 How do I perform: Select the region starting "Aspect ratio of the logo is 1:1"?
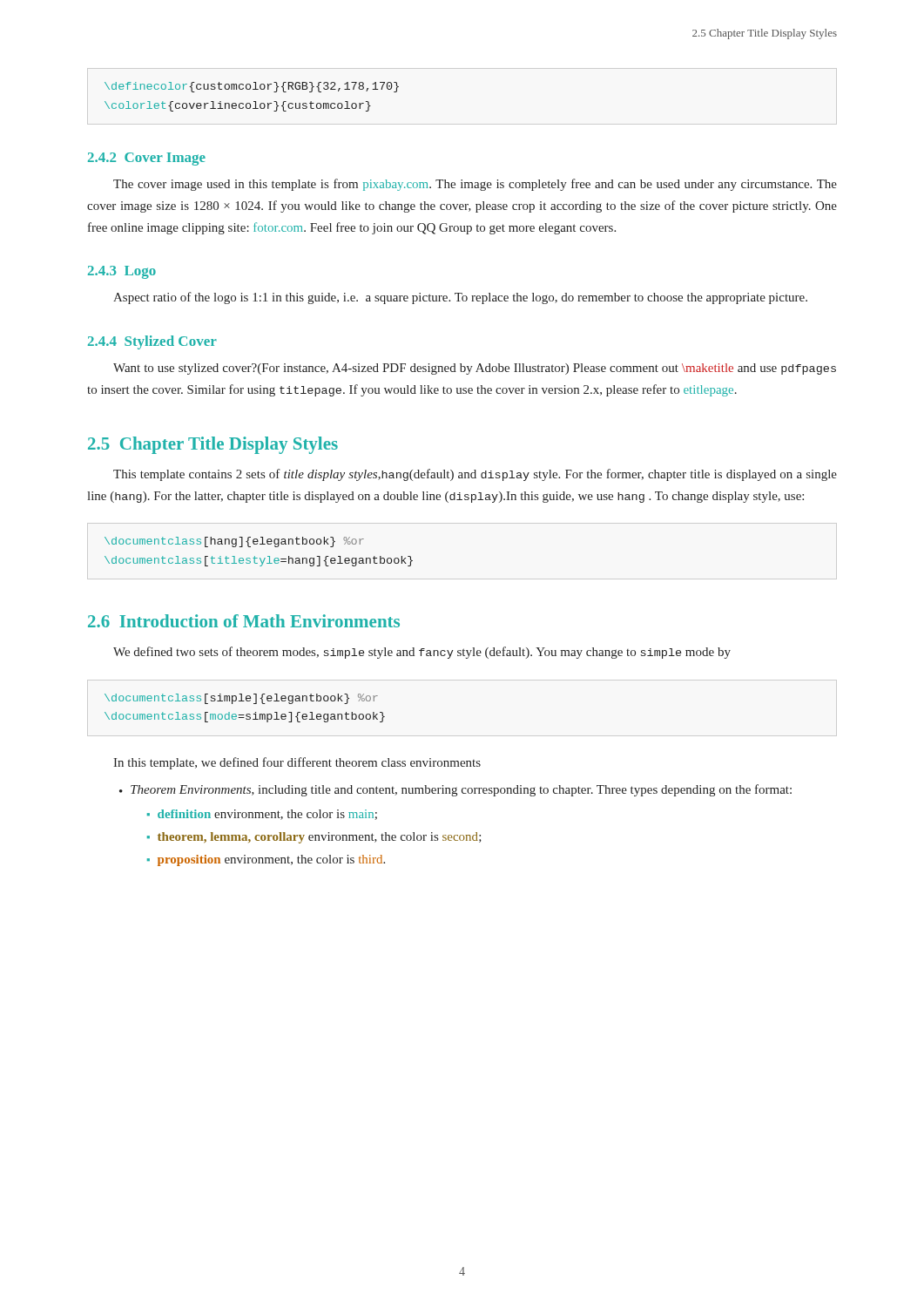pyautogui.click(x=461, y=298)
